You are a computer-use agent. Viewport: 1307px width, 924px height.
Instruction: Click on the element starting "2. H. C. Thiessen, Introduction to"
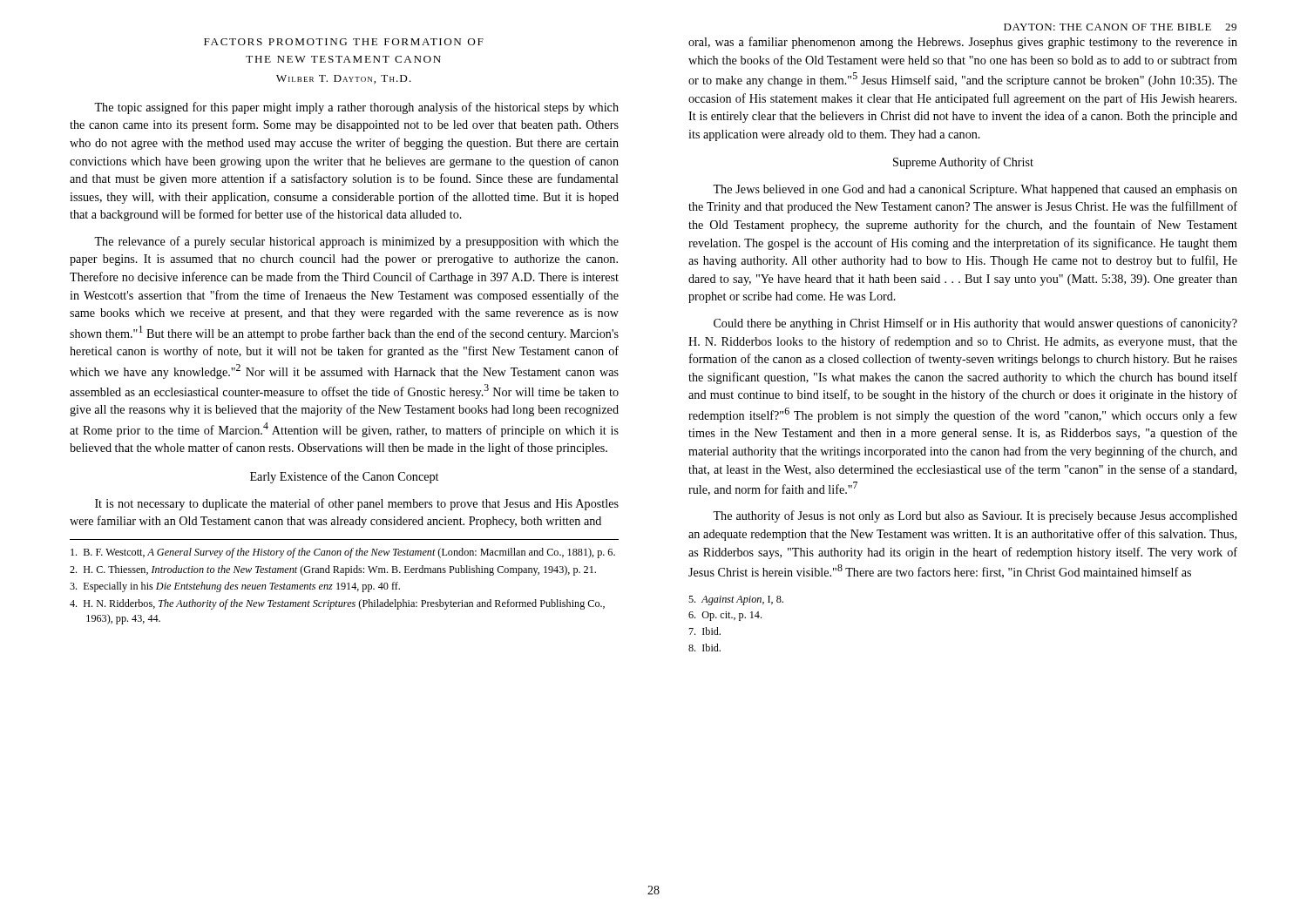point(333,569)
